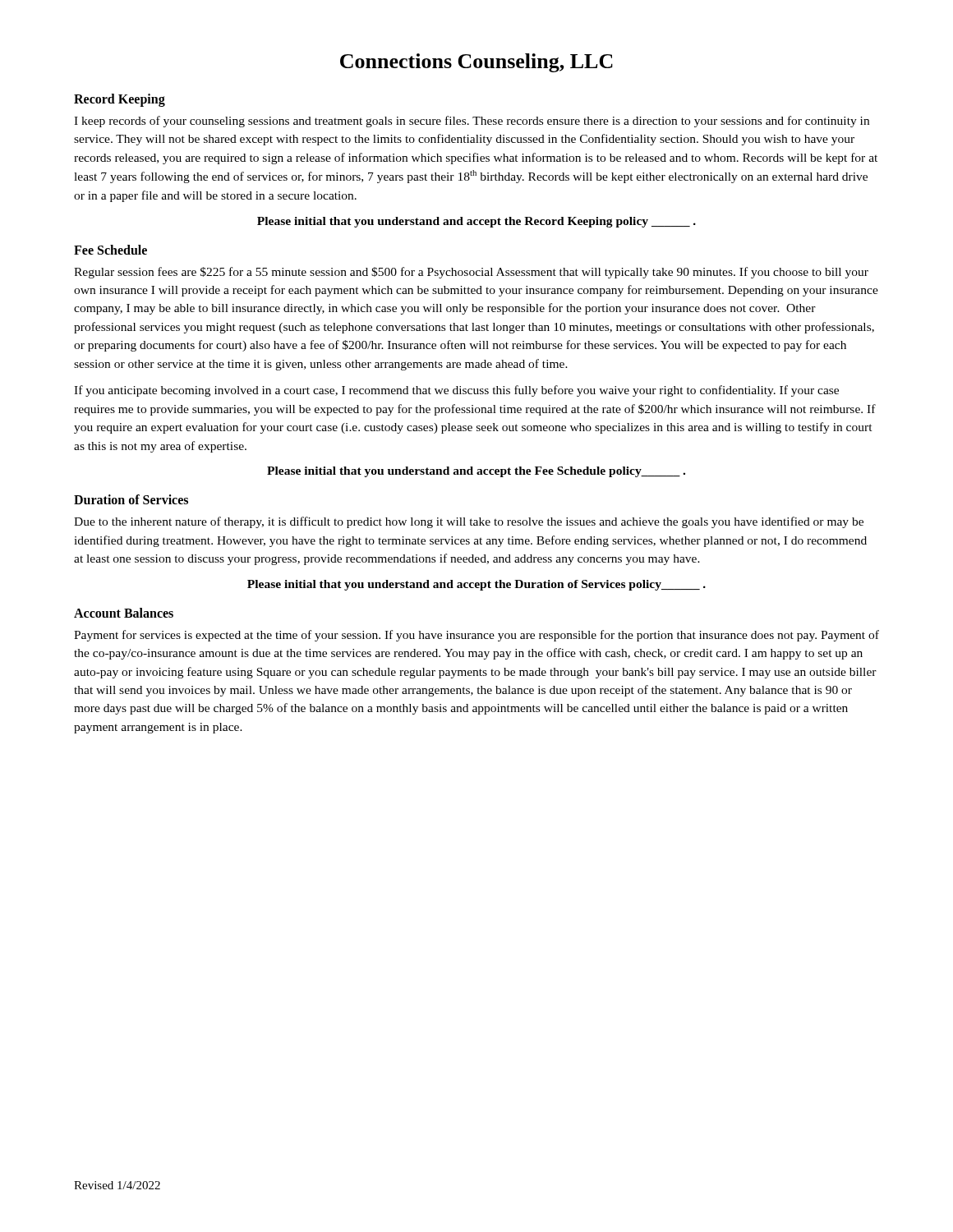Screen dimensions: 1232x953
Task: Where does it say "Connections Counseling, LLC"?
Action: pyautogui.click(x=476, y=61)
